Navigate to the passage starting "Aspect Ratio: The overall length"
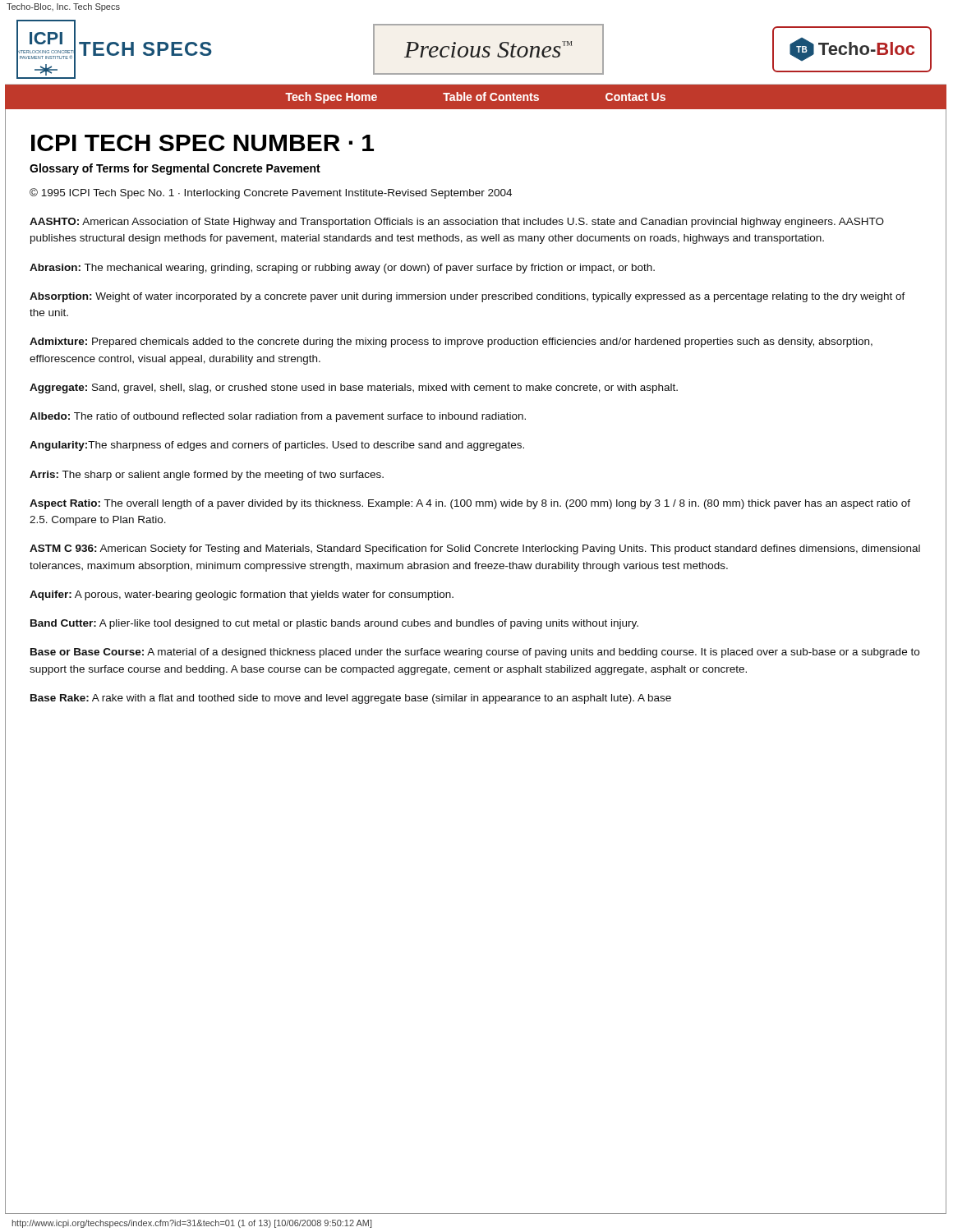The width and height of the screenshot is (953, 1232). (x=470, y=511)
